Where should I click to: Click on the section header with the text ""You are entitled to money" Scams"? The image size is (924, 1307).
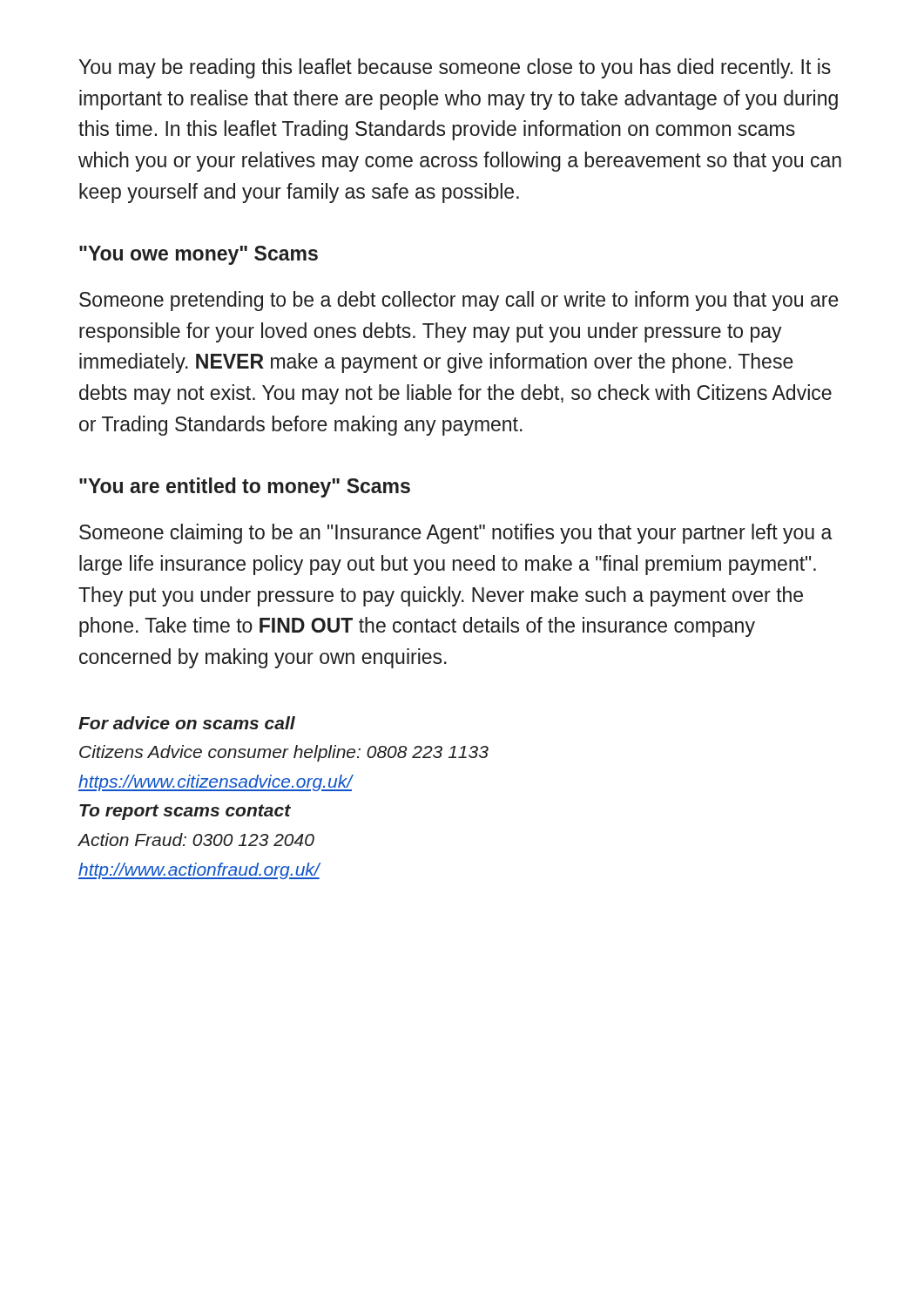point(245,487)
